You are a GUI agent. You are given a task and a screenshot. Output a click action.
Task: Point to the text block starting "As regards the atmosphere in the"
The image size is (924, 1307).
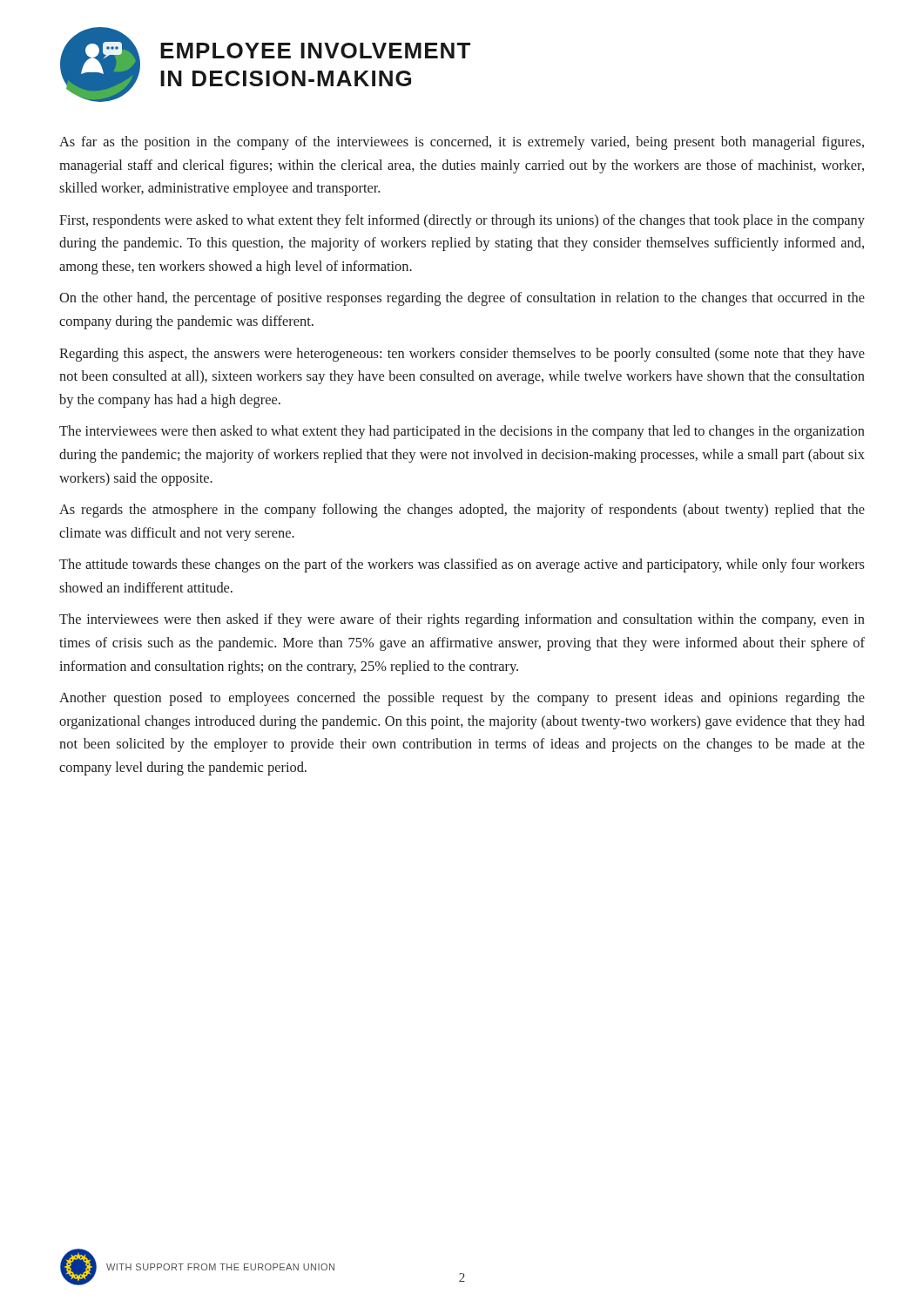[x=462, y=521]
